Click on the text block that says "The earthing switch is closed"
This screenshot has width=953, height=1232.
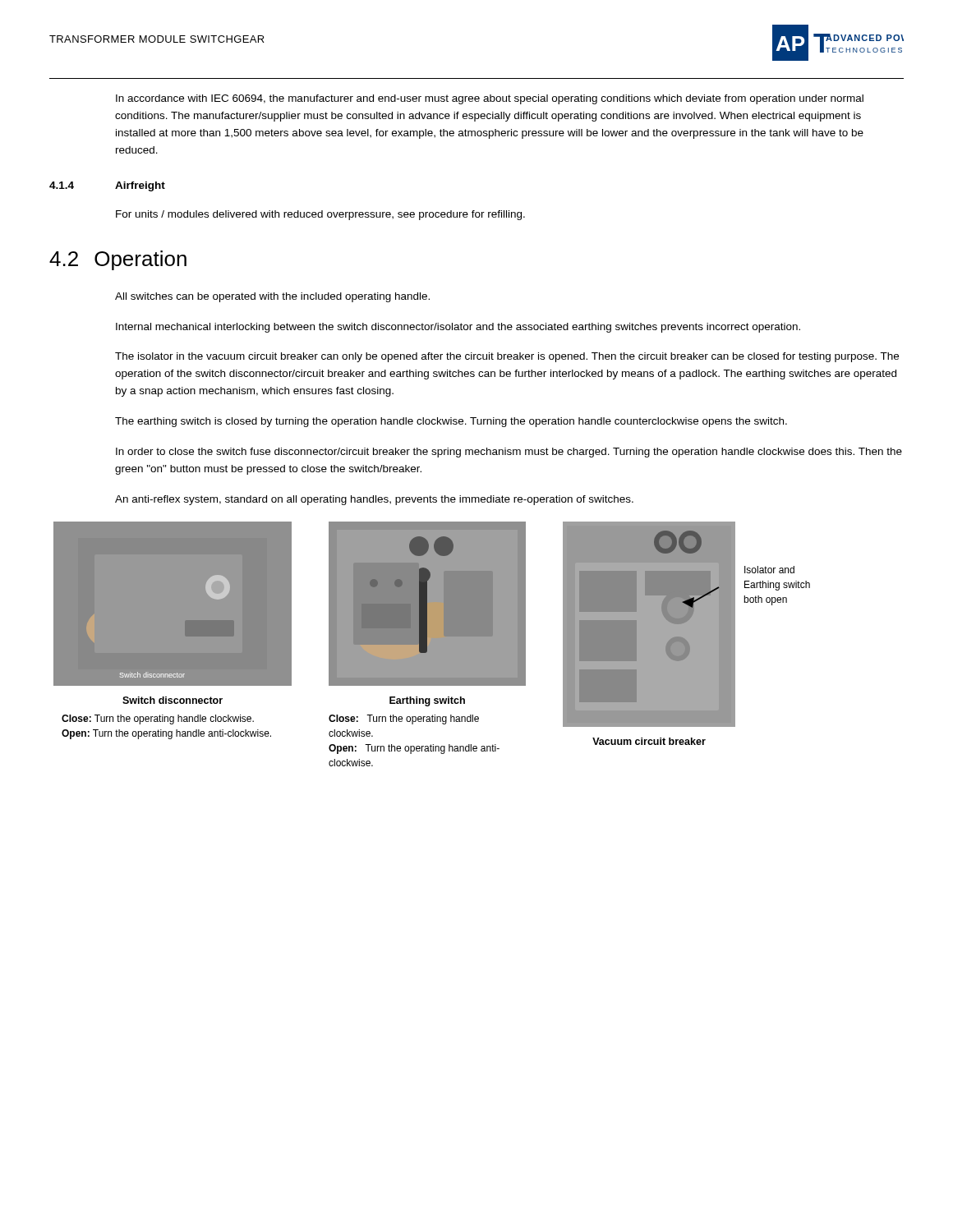tap(451, 421)
